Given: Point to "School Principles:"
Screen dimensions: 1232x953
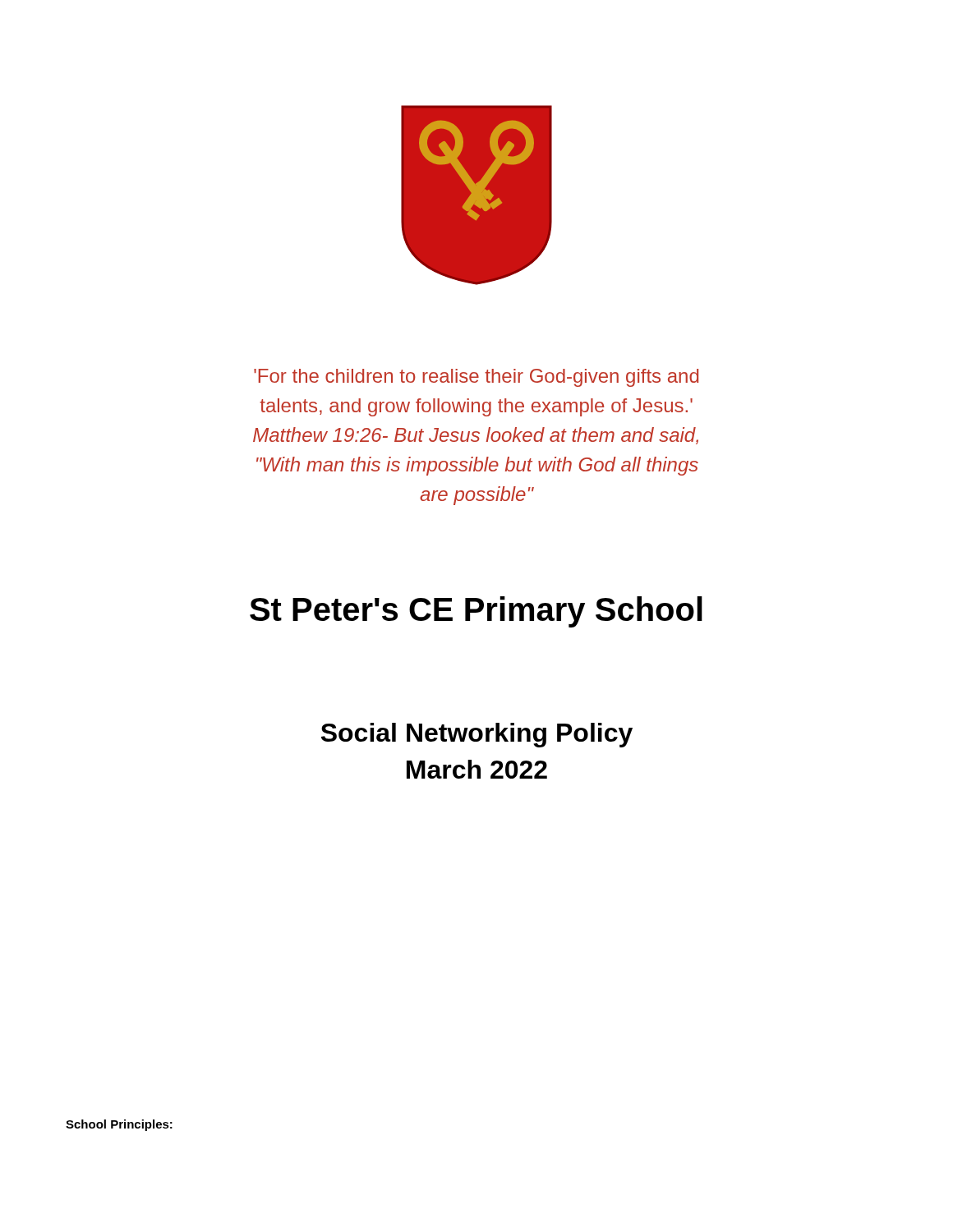Looking at the screenshot, I should [x=120, y=1124].
